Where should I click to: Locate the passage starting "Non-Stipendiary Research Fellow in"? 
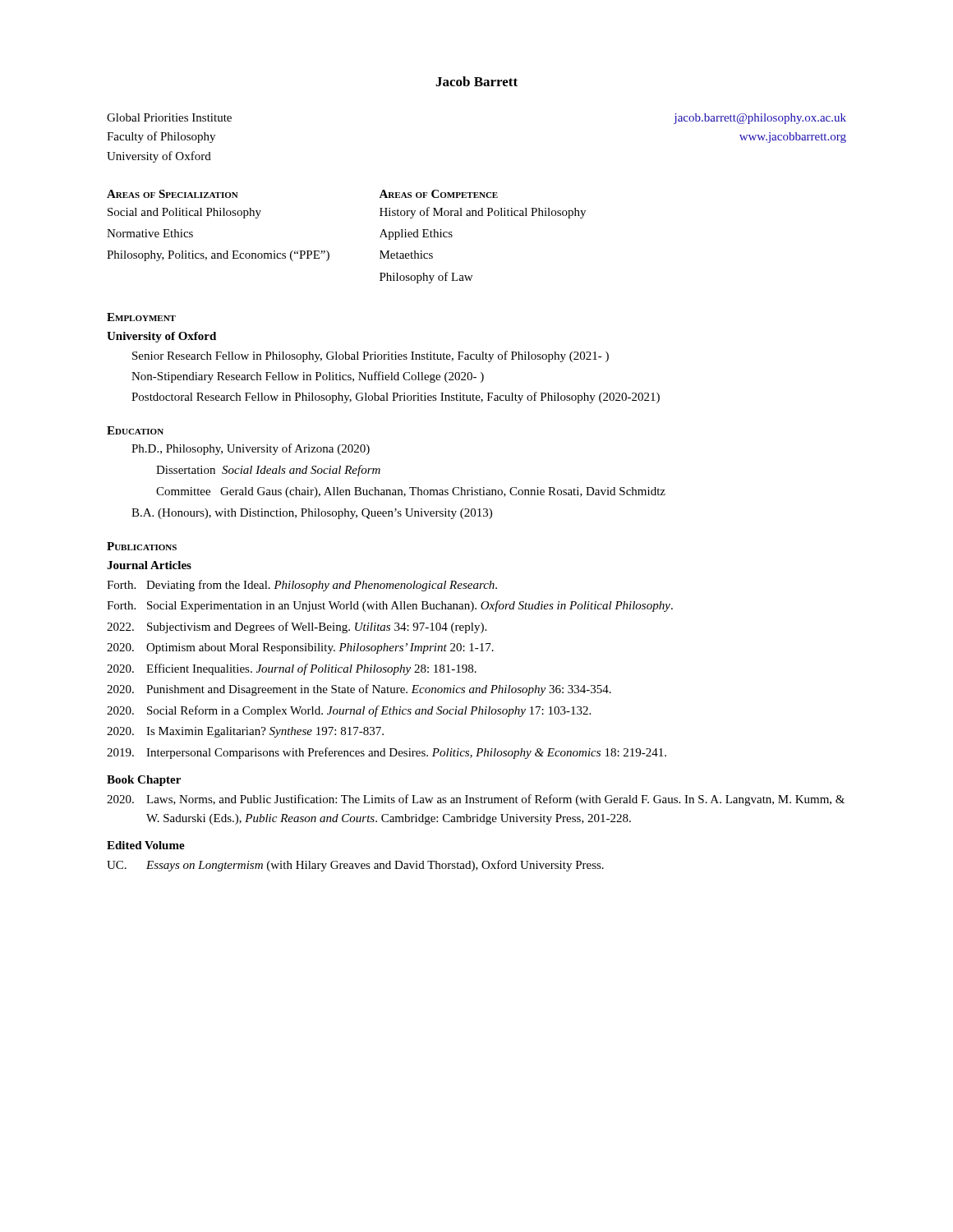point(308,376)
